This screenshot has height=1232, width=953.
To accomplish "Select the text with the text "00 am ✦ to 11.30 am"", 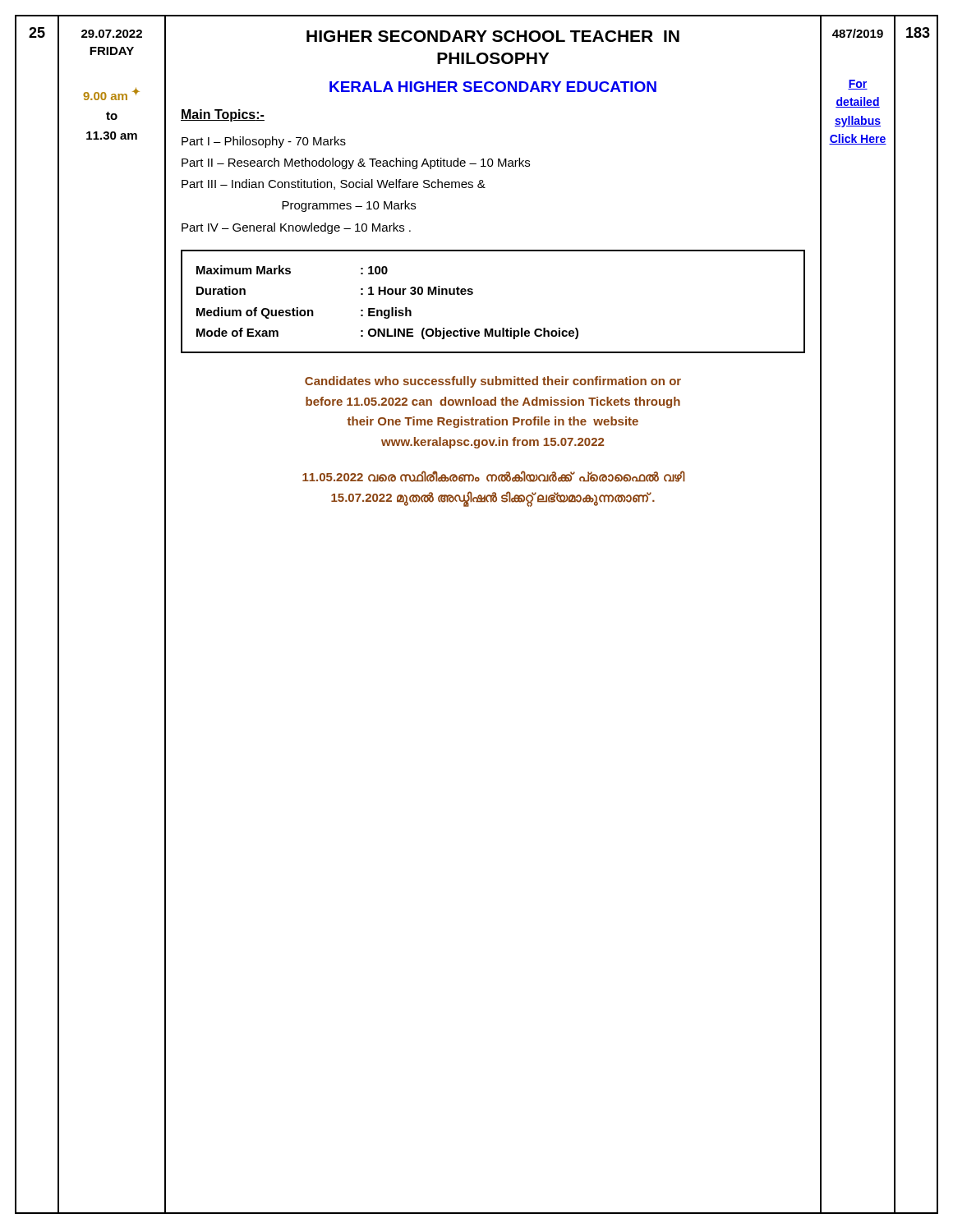I will pyautogui.click(x=112, y=114).
